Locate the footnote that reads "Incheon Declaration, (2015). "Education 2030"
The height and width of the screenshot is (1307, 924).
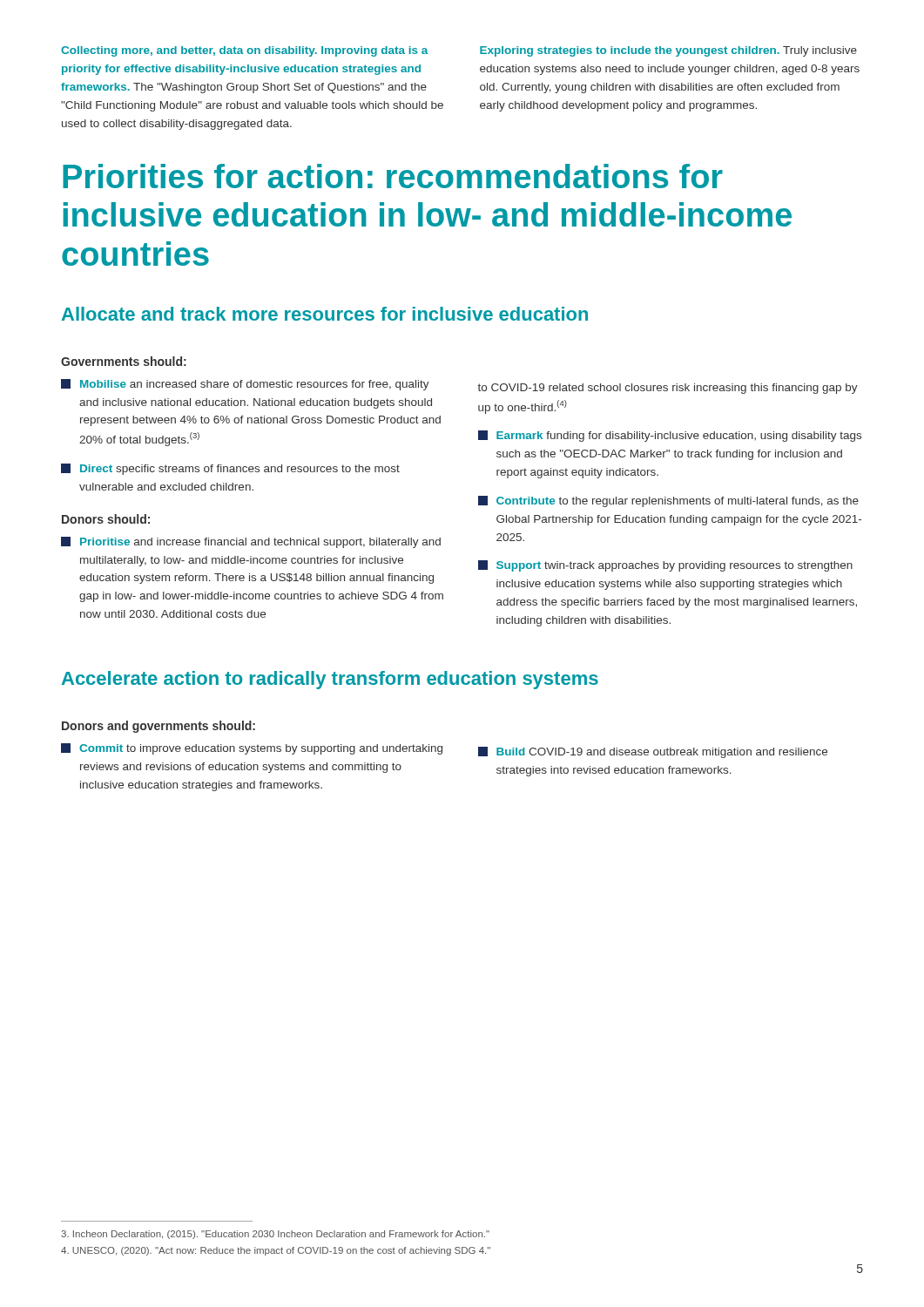(275, 1233)
